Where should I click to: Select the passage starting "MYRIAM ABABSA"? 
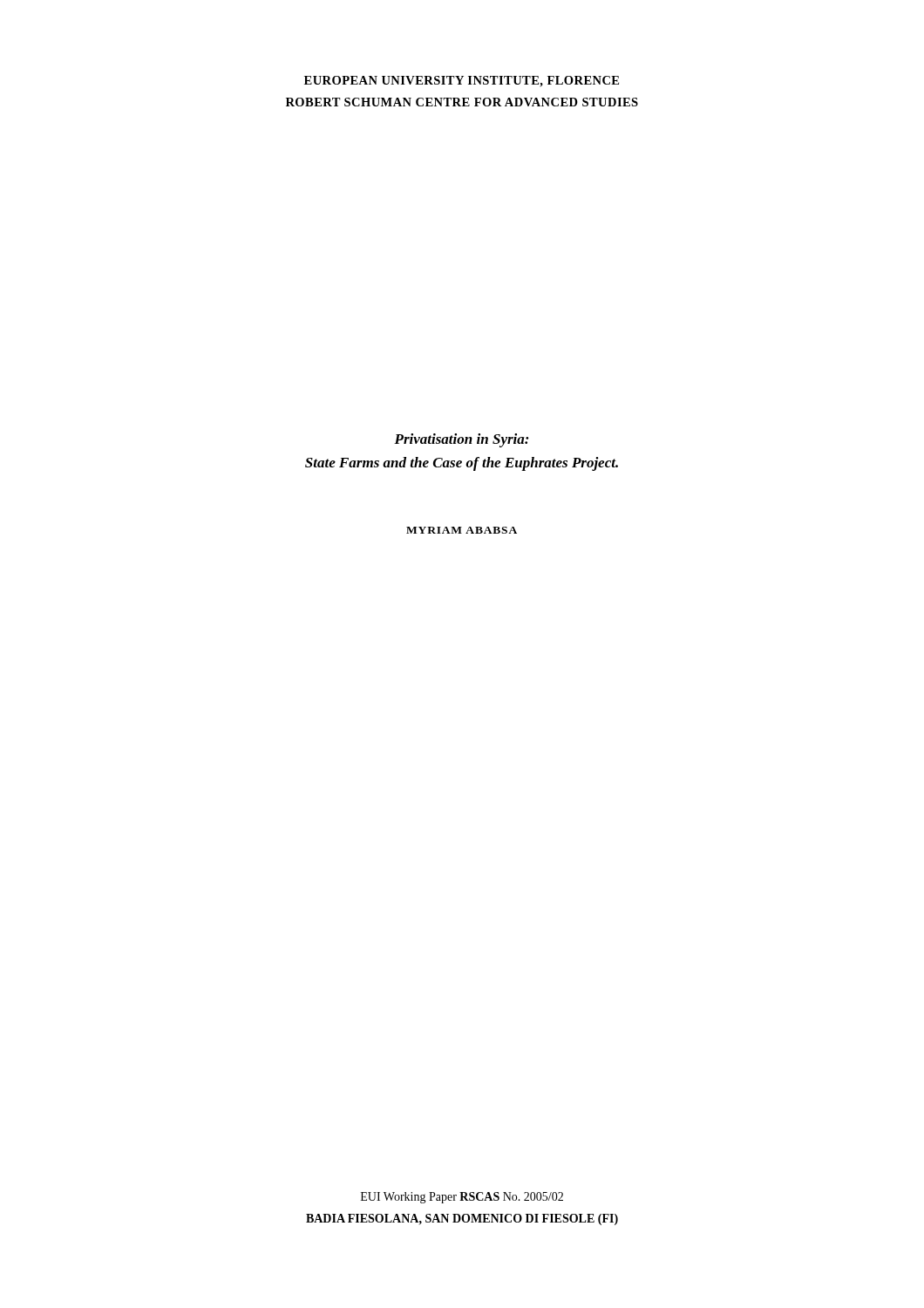[462, 530]
